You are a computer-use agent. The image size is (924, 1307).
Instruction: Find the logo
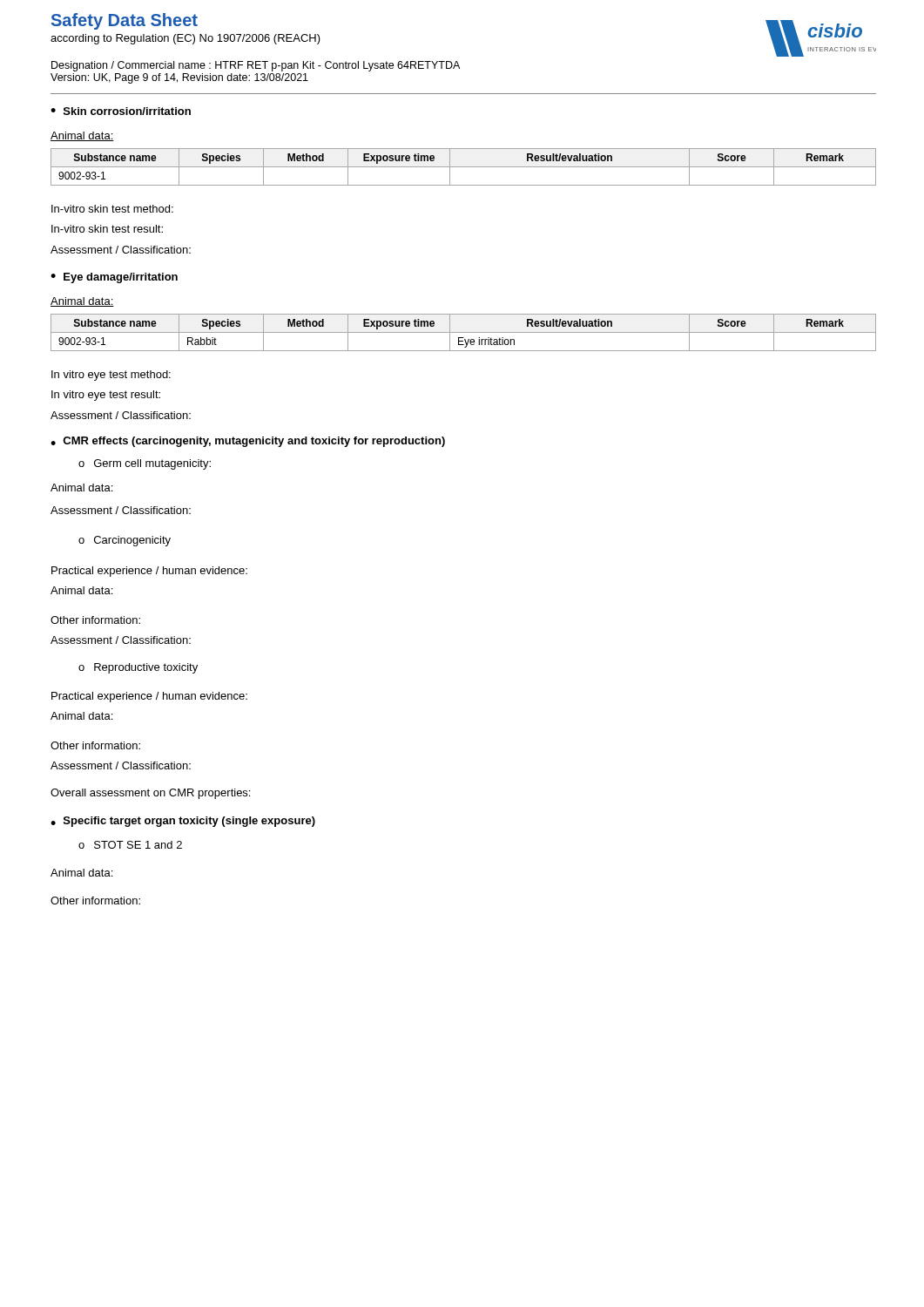817,38
